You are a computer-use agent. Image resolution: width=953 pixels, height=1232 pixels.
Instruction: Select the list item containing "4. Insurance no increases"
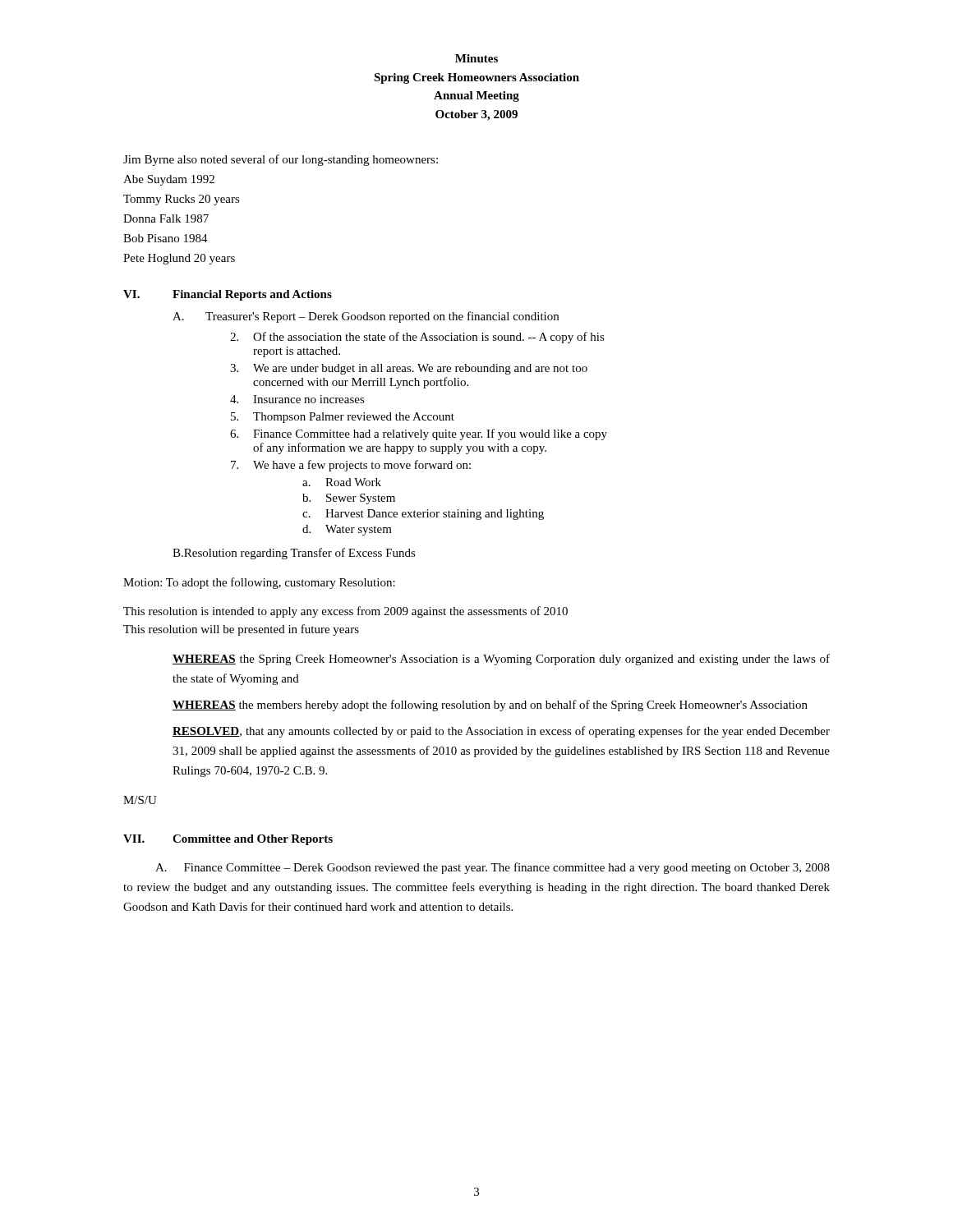click(297, 400)
